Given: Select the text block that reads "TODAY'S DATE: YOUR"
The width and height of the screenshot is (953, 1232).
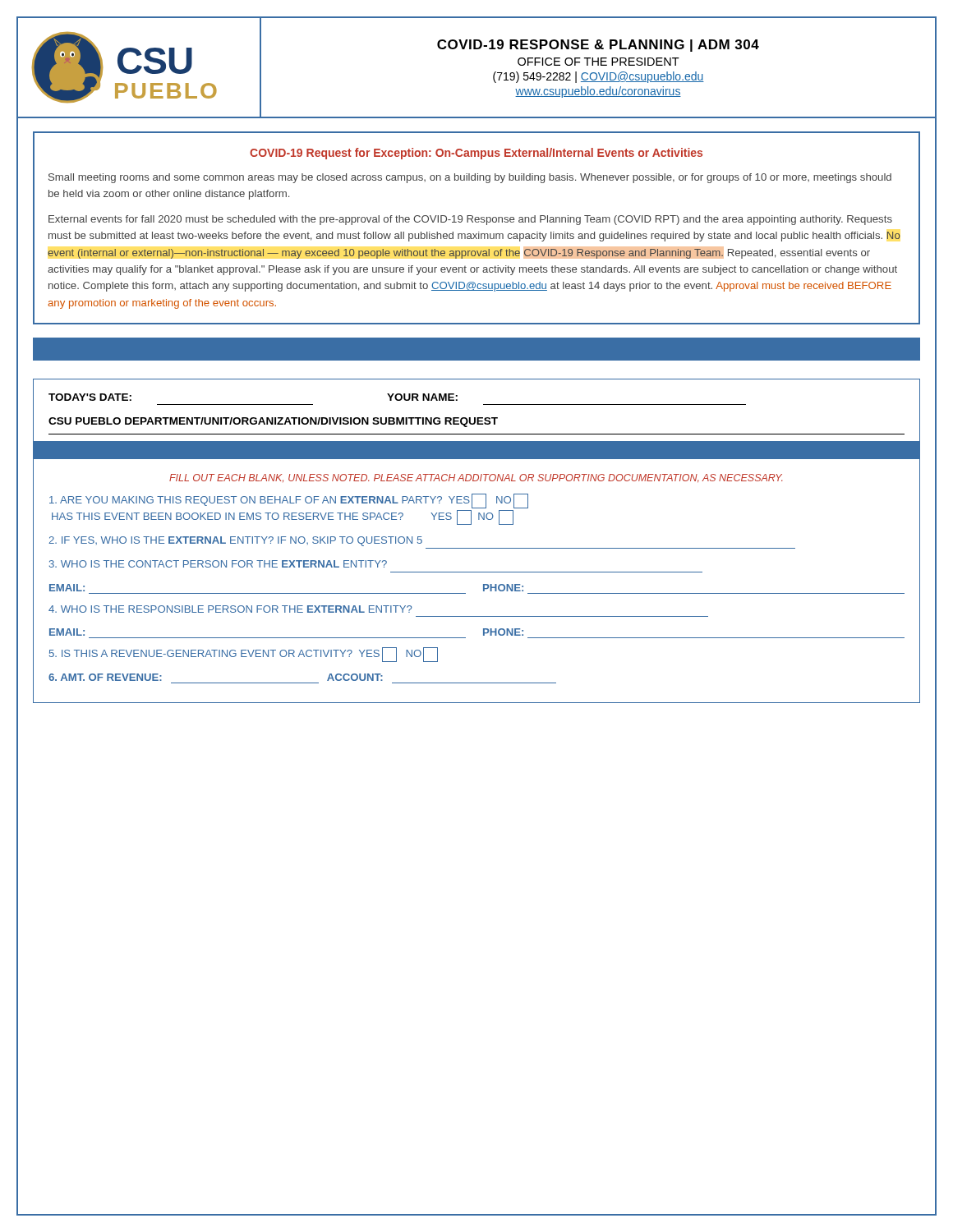Looking at the screenshot, I should click(397, 398).
